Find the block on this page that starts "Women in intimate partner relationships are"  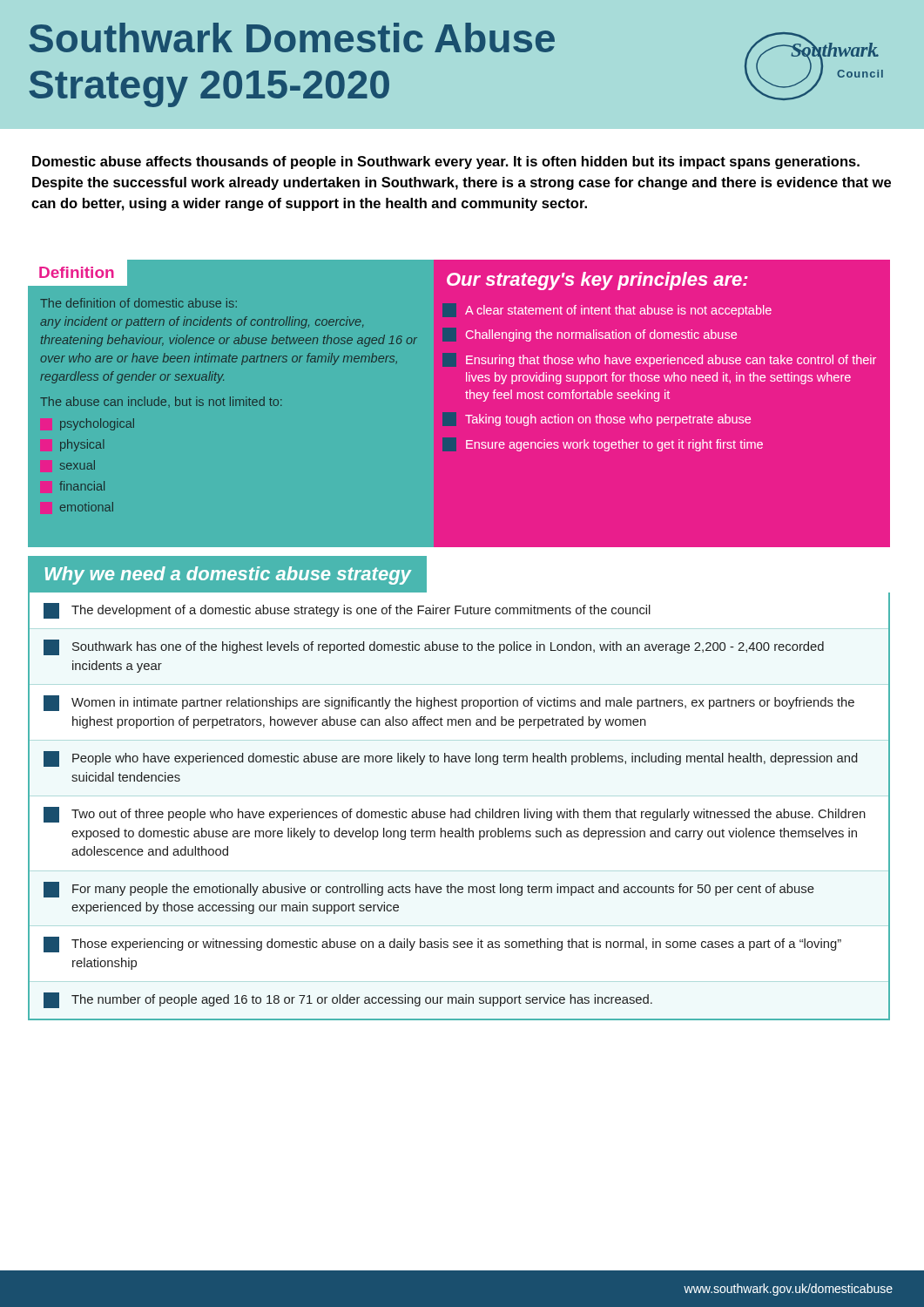tap(459, 713)
